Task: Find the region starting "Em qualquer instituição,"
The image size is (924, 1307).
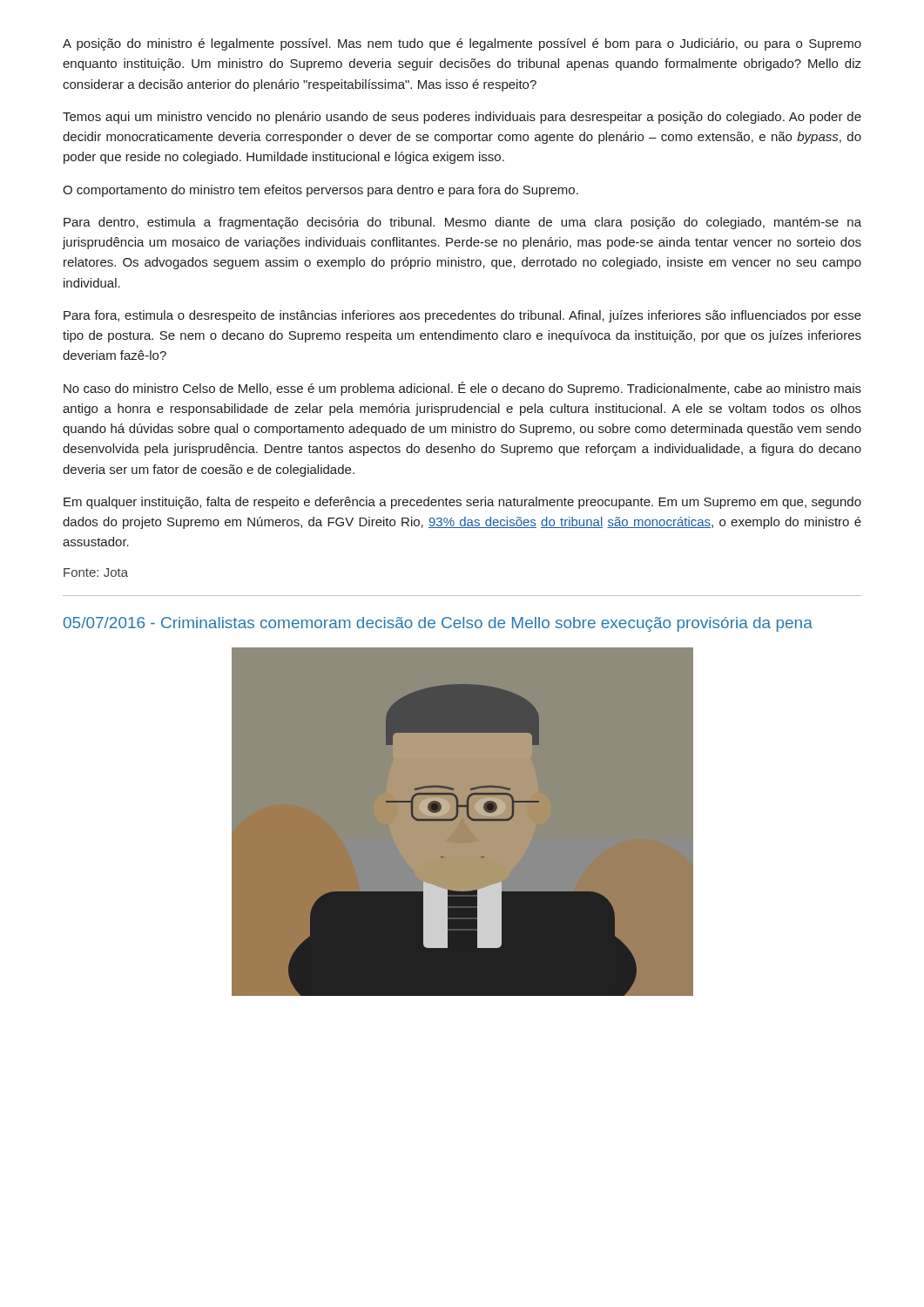Action: (x=462, y=521)
